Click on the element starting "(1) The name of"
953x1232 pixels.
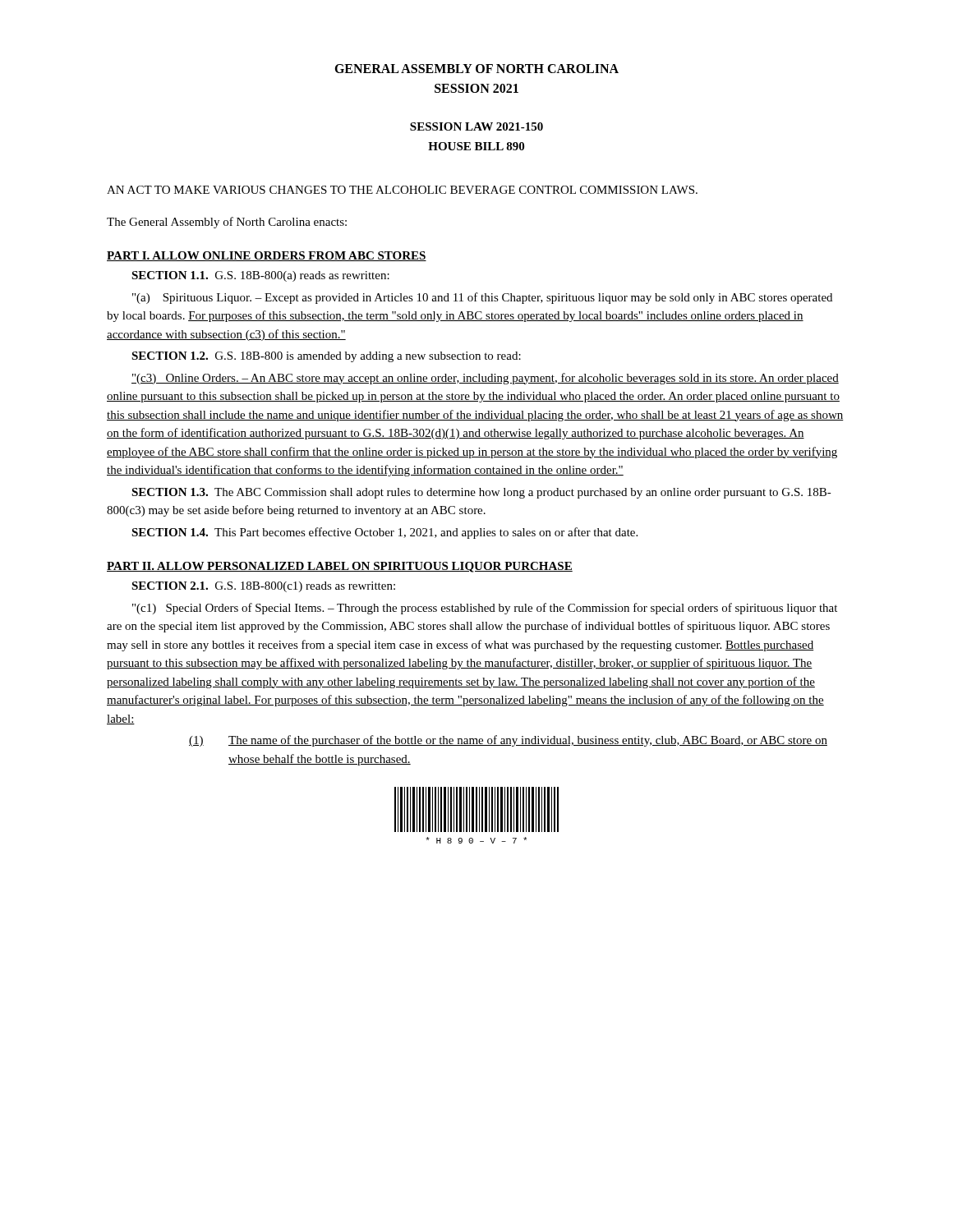518,749
